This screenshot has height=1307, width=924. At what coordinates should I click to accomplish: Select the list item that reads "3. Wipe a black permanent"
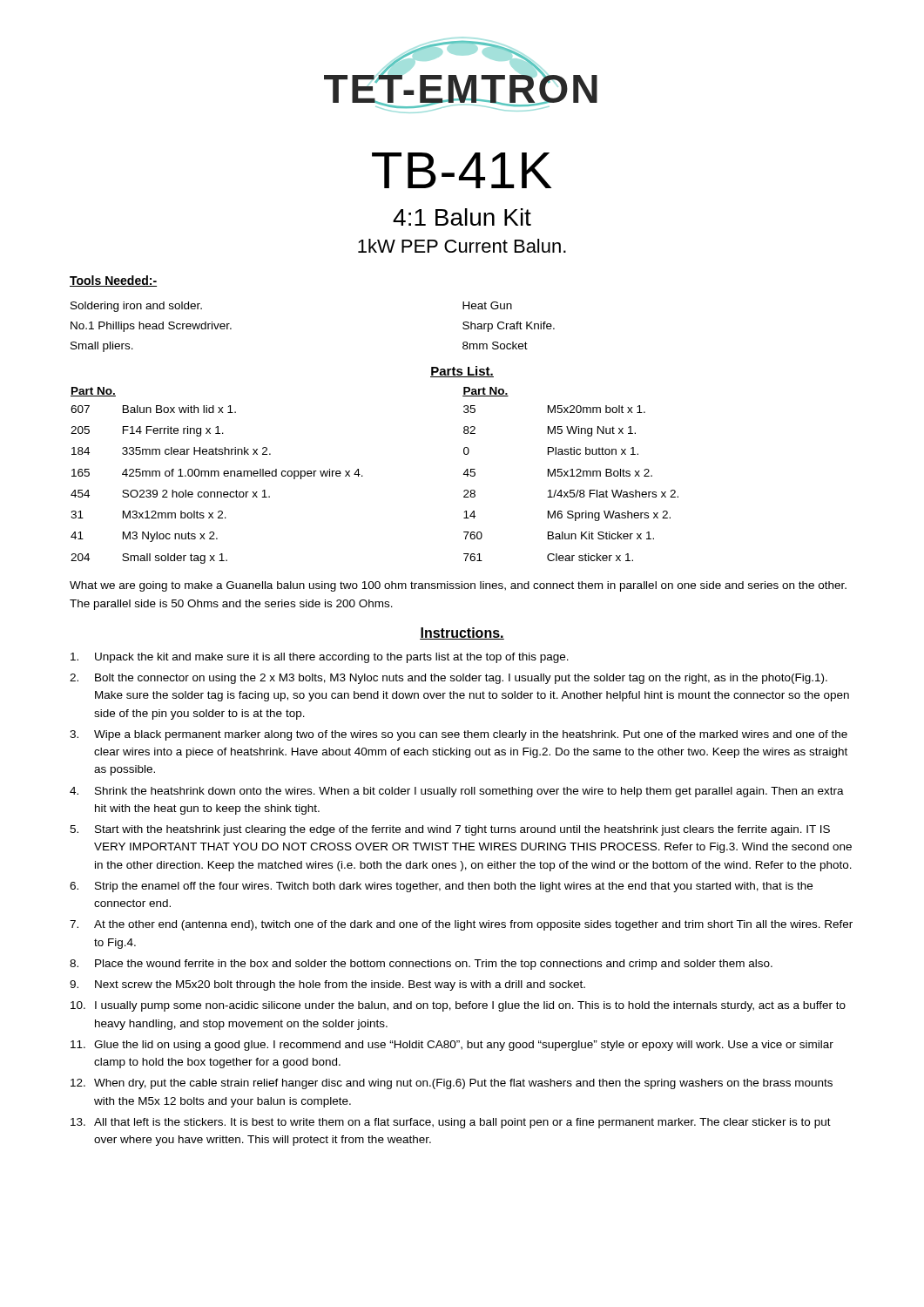tap(462, 752)
